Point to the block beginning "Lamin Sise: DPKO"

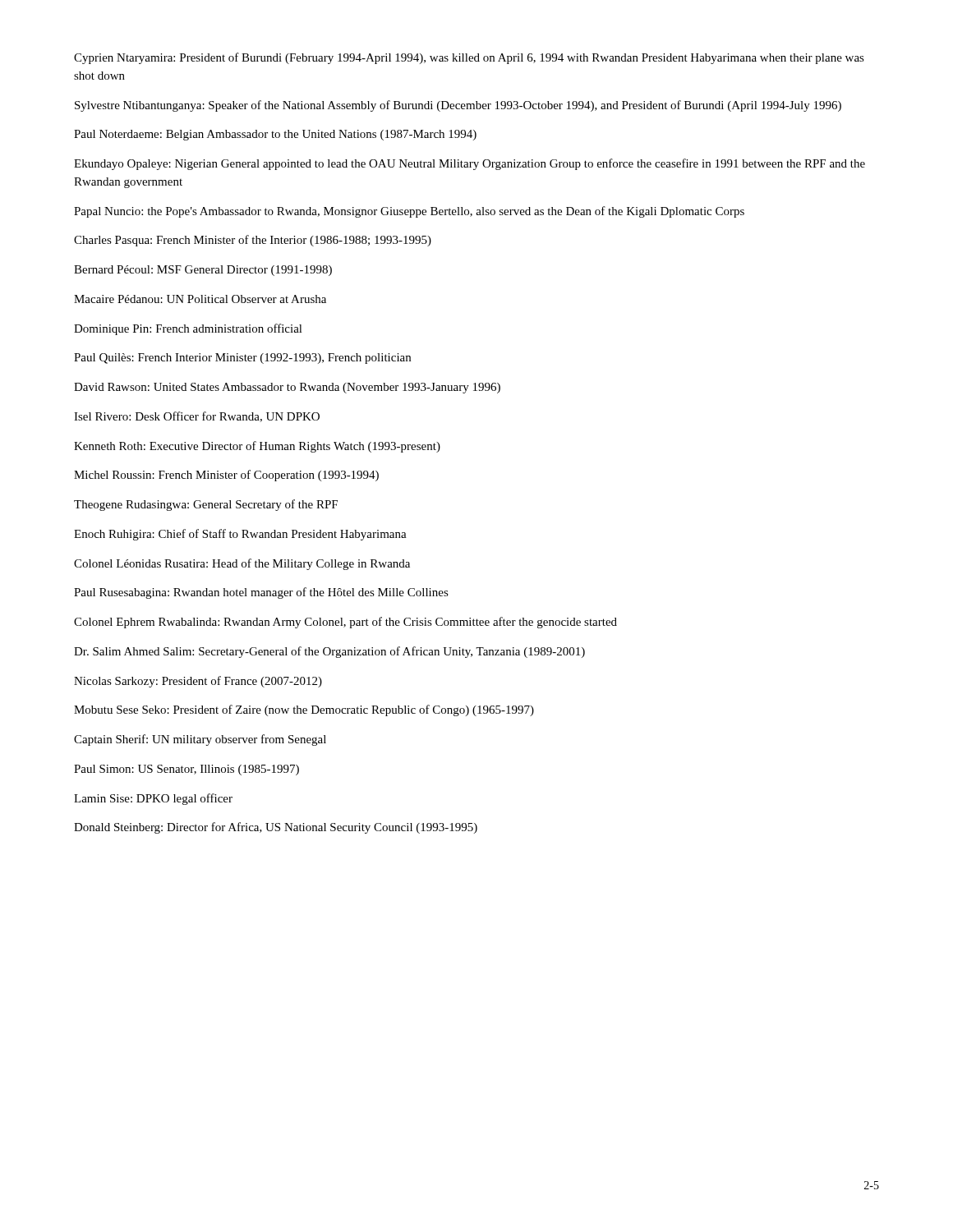click(153, 798)
